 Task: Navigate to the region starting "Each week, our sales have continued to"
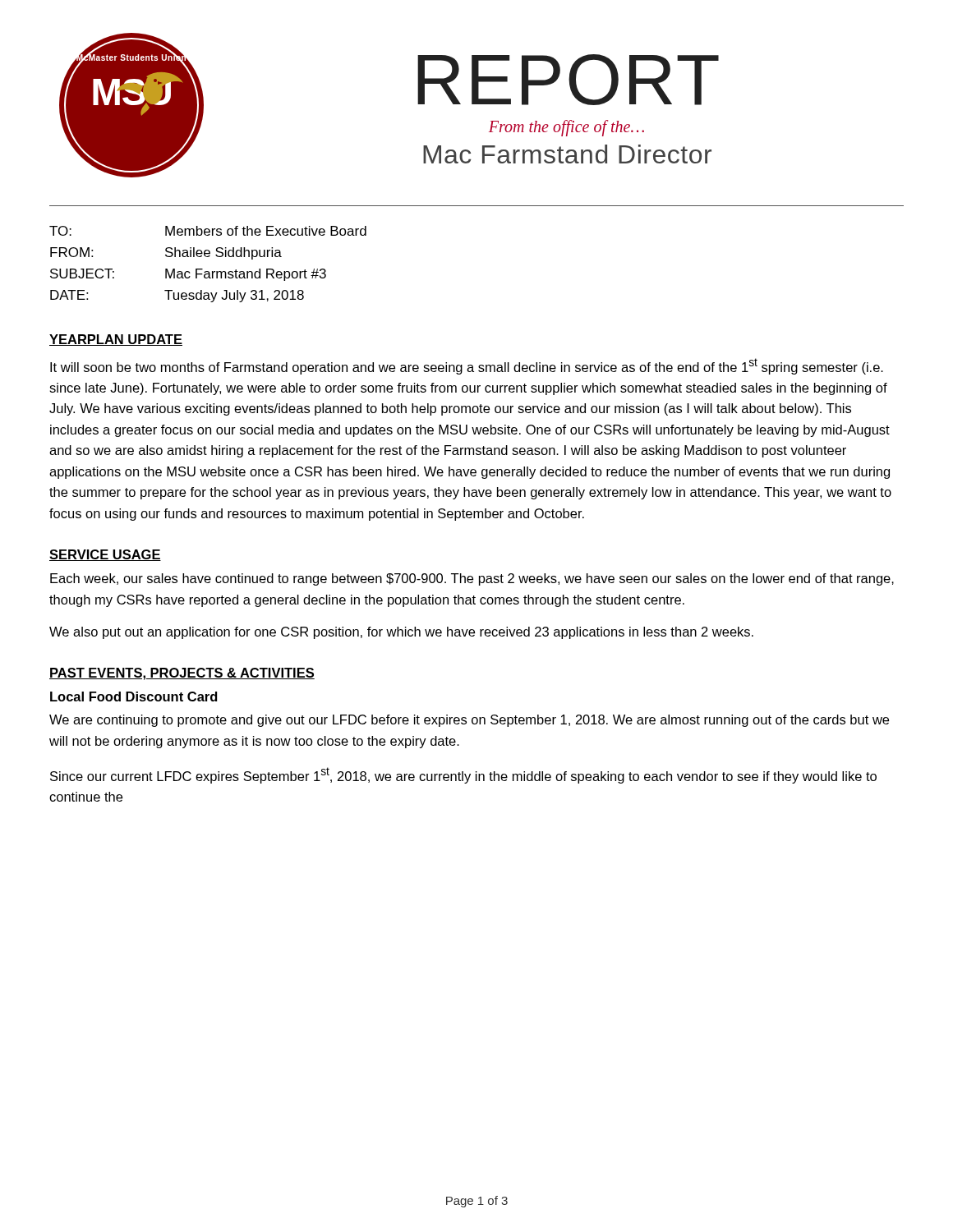472,589
